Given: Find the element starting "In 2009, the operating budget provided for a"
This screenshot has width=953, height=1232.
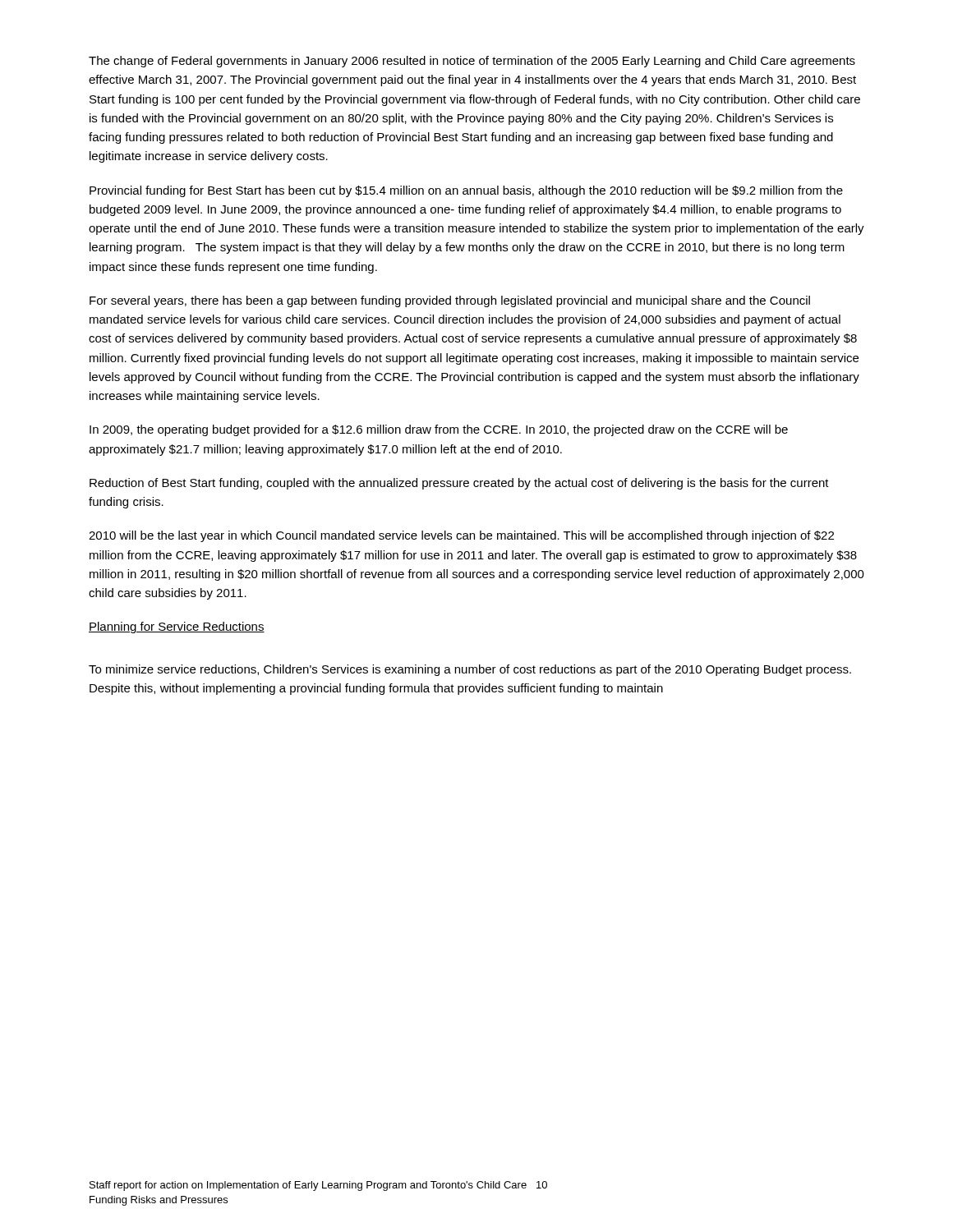Looking at the screenshot, I should coord(438,439).
